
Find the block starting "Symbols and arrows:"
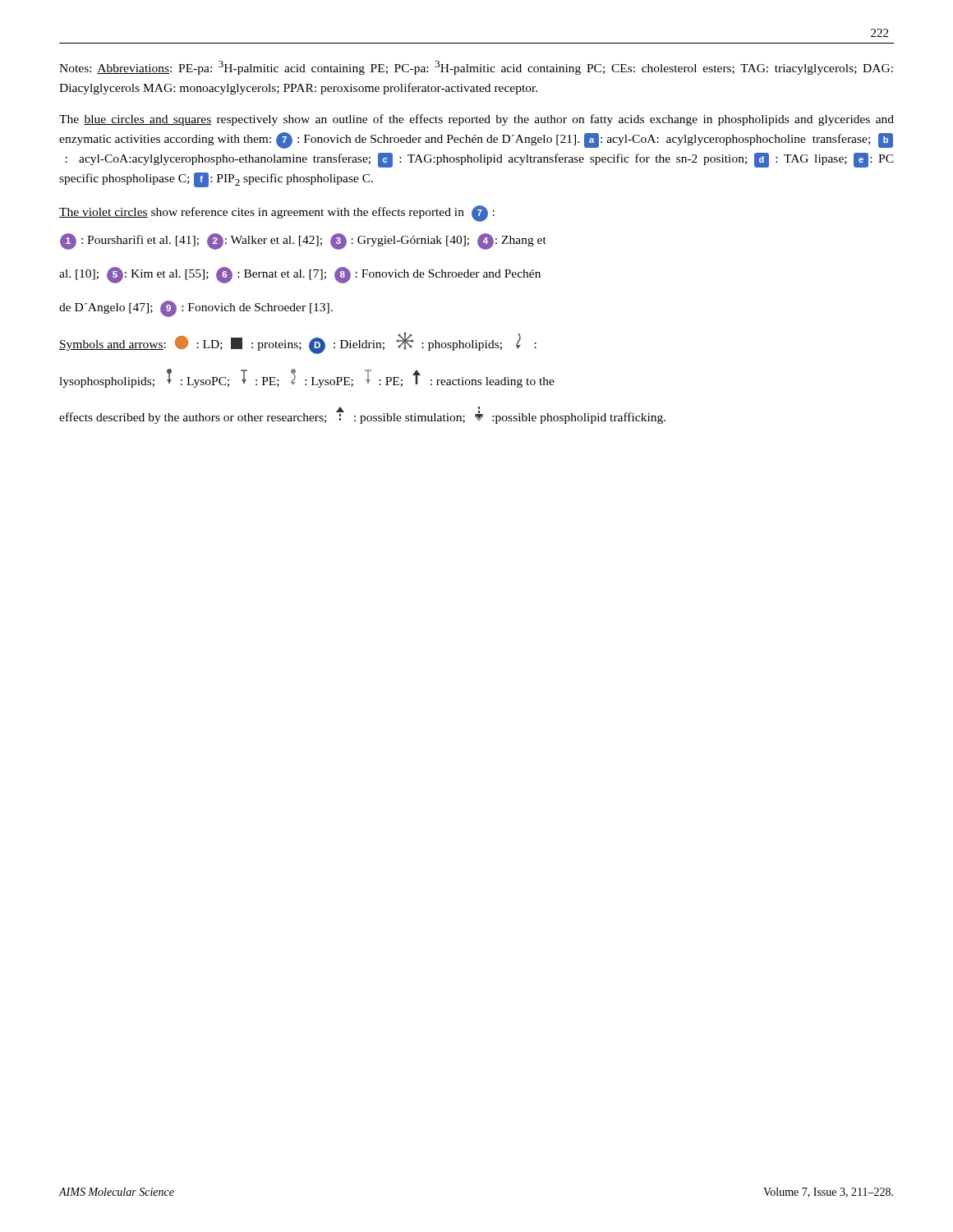coord(298,346)
